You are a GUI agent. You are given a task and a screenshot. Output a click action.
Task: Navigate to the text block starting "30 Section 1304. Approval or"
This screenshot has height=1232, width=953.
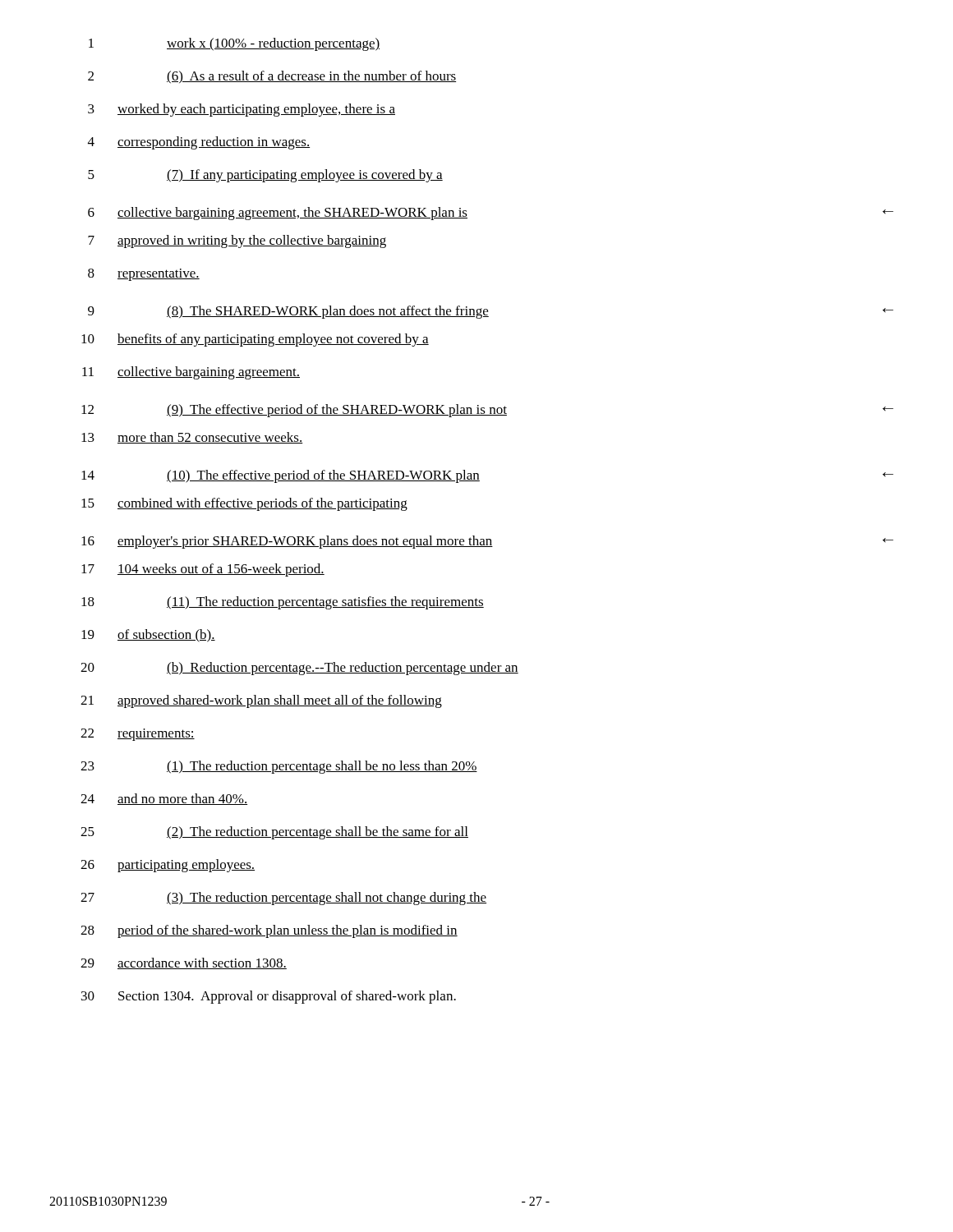(x=461, y=996)
